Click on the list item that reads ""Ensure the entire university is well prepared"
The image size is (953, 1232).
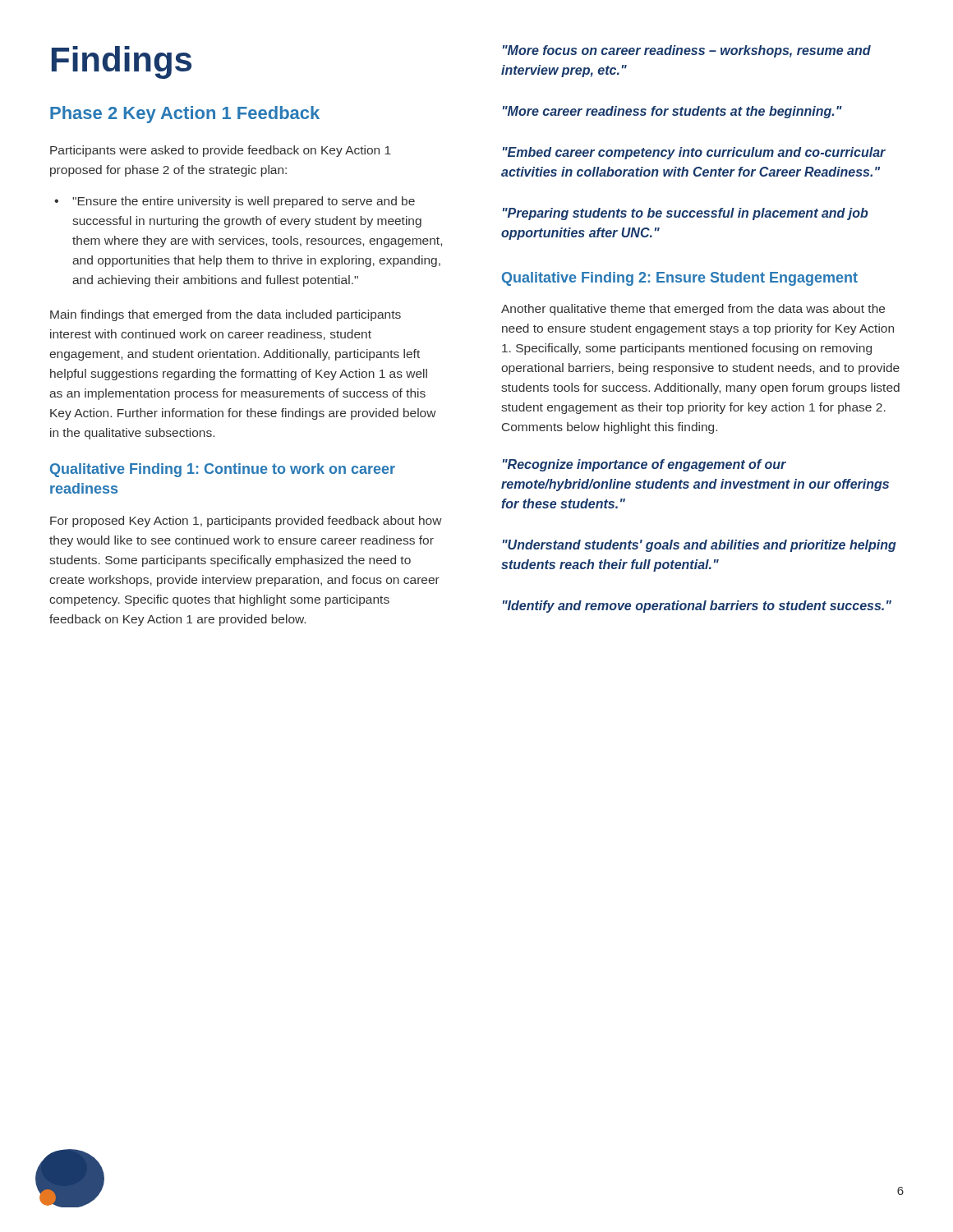click(x=258, y=240)
